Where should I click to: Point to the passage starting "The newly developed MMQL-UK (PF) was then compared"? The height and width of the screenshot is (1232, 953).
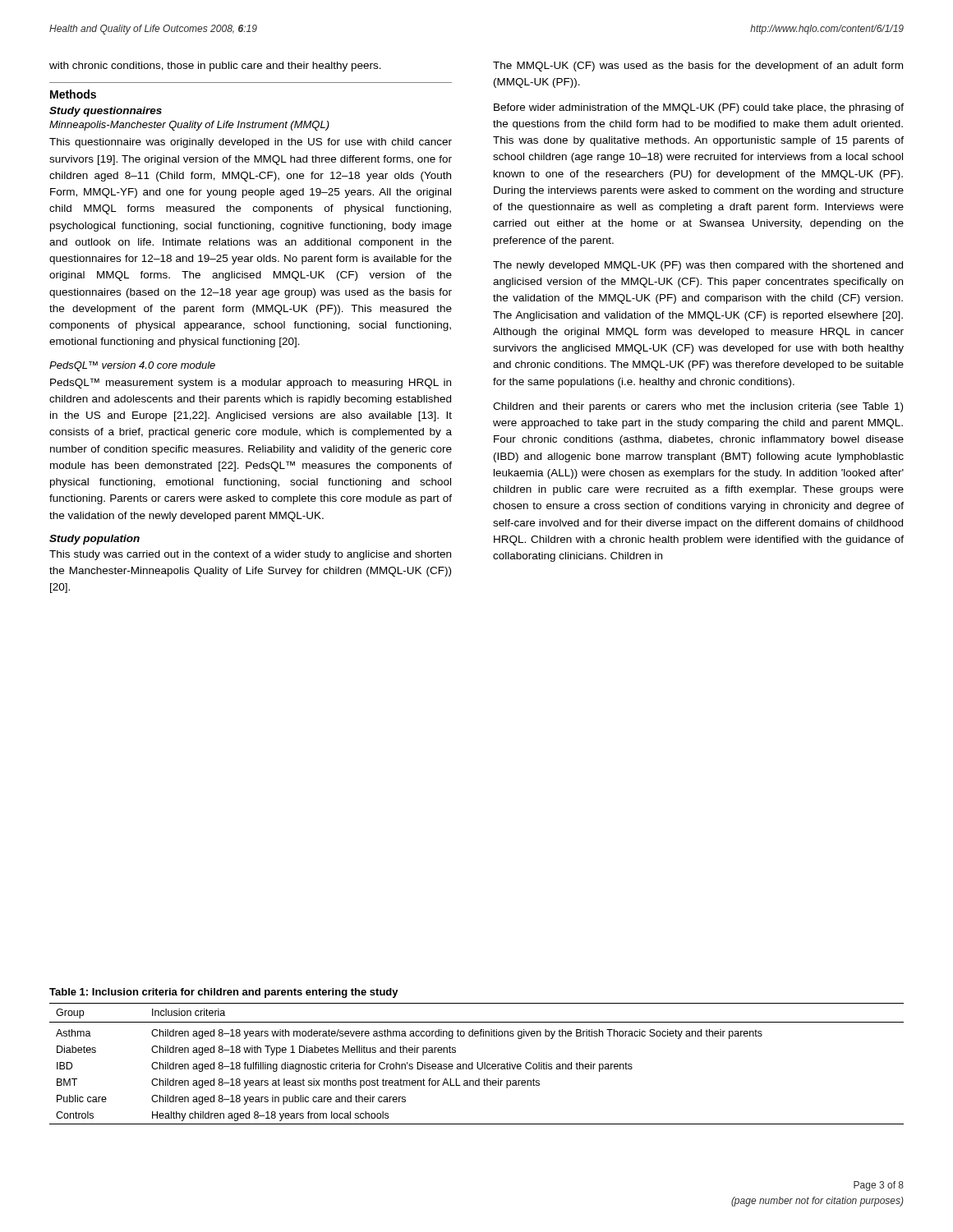point(698,323)
